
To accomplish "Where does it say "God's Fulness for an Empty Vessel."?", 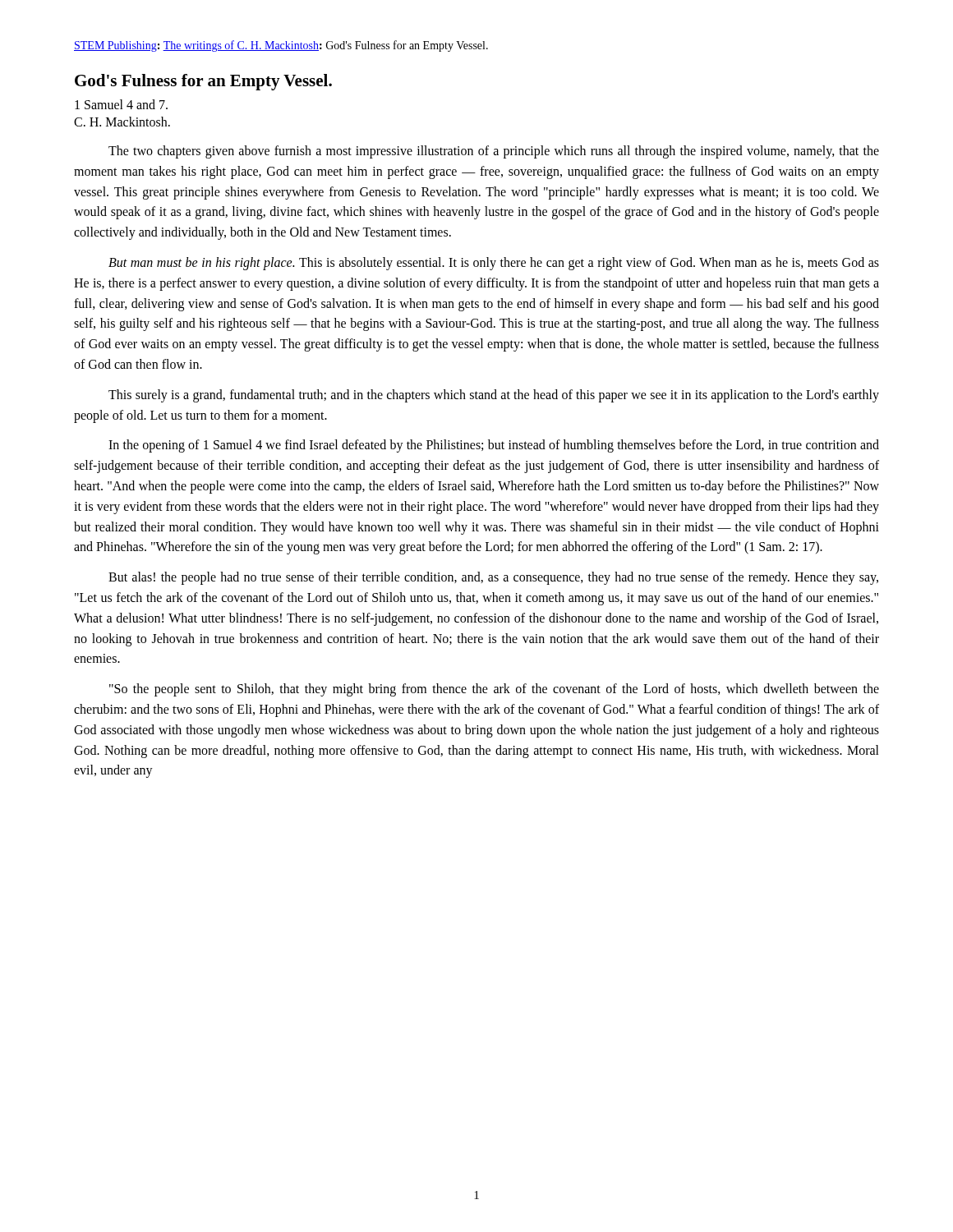I will click(x=203, y=80).
